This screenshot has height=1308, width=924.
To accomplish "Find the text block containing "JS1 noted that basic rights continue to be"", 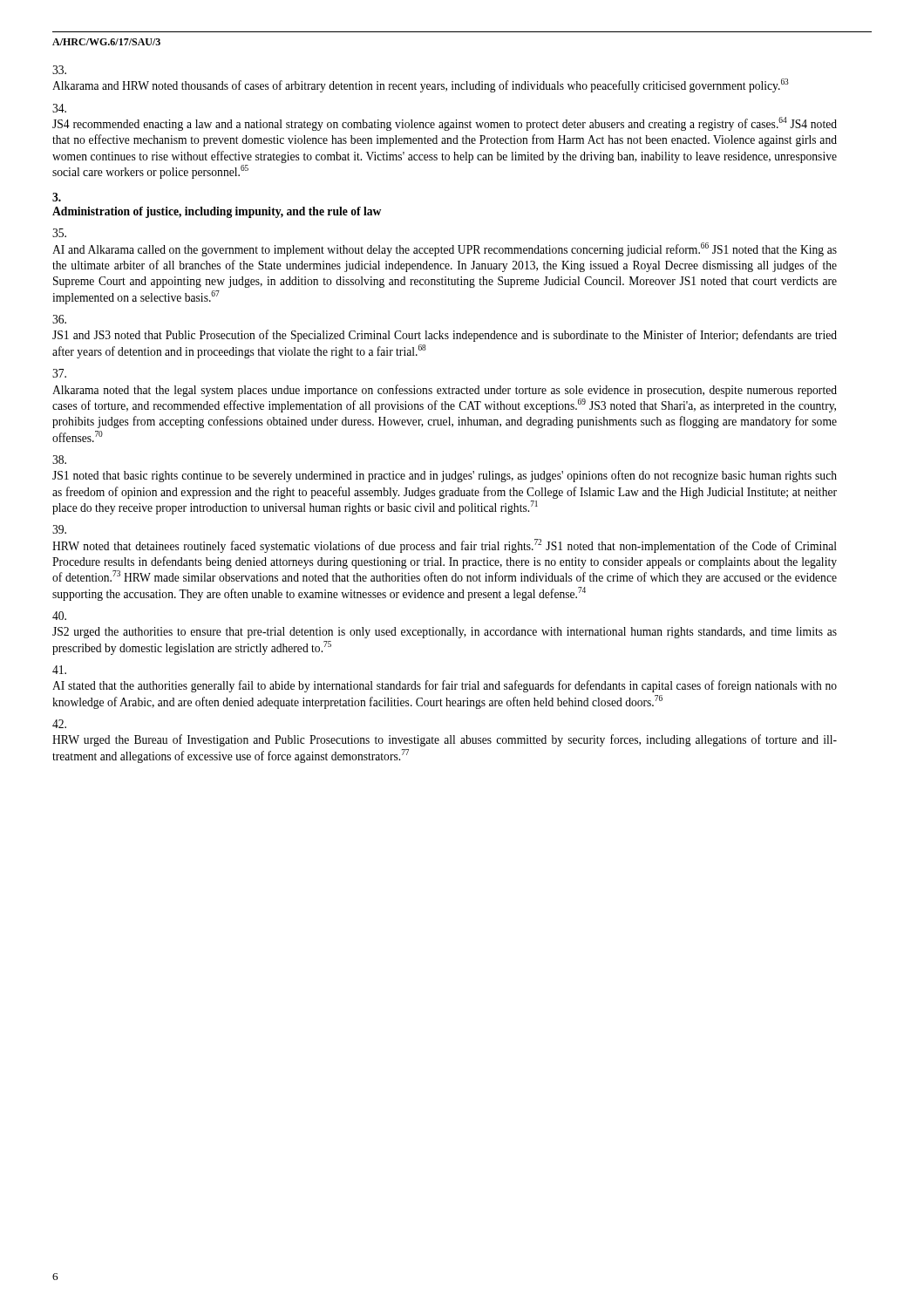I will 445,484.
